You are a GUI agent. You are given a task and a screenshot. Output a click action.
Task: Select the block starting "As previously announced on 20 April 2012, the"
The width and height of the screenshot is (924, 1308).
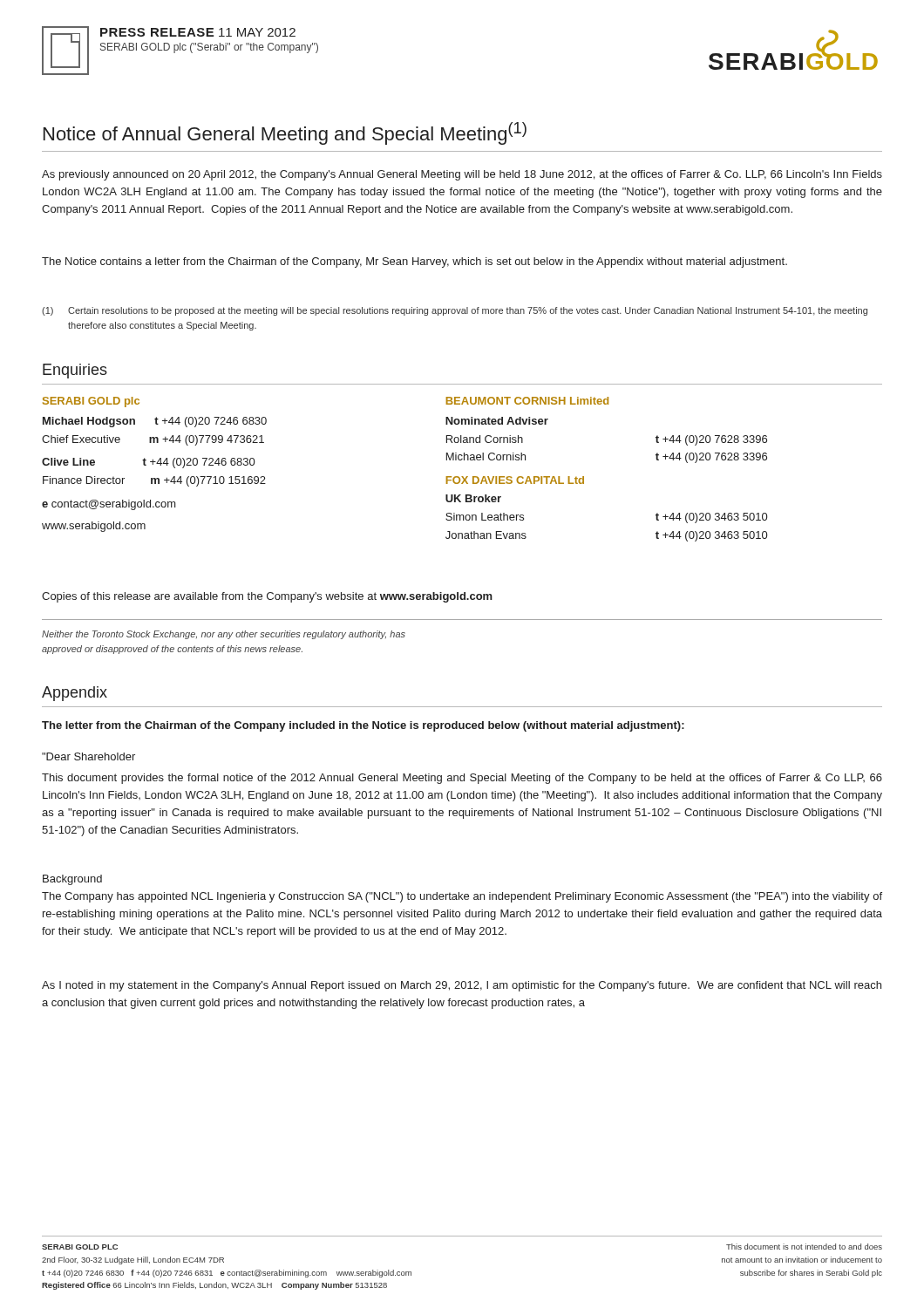coord(462,192)
